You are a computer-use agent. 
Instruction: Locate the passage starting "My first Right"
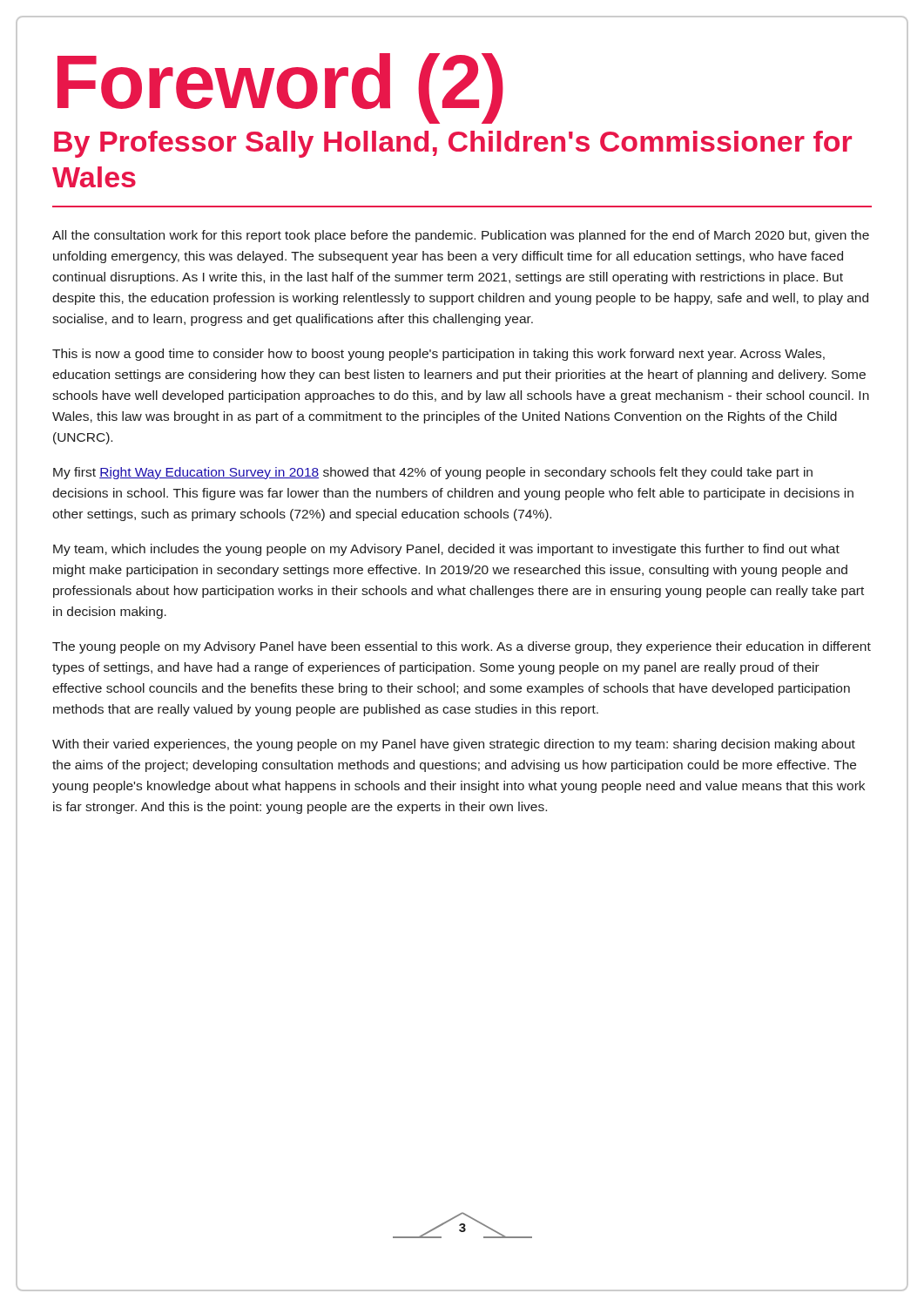tap(462, 493)
